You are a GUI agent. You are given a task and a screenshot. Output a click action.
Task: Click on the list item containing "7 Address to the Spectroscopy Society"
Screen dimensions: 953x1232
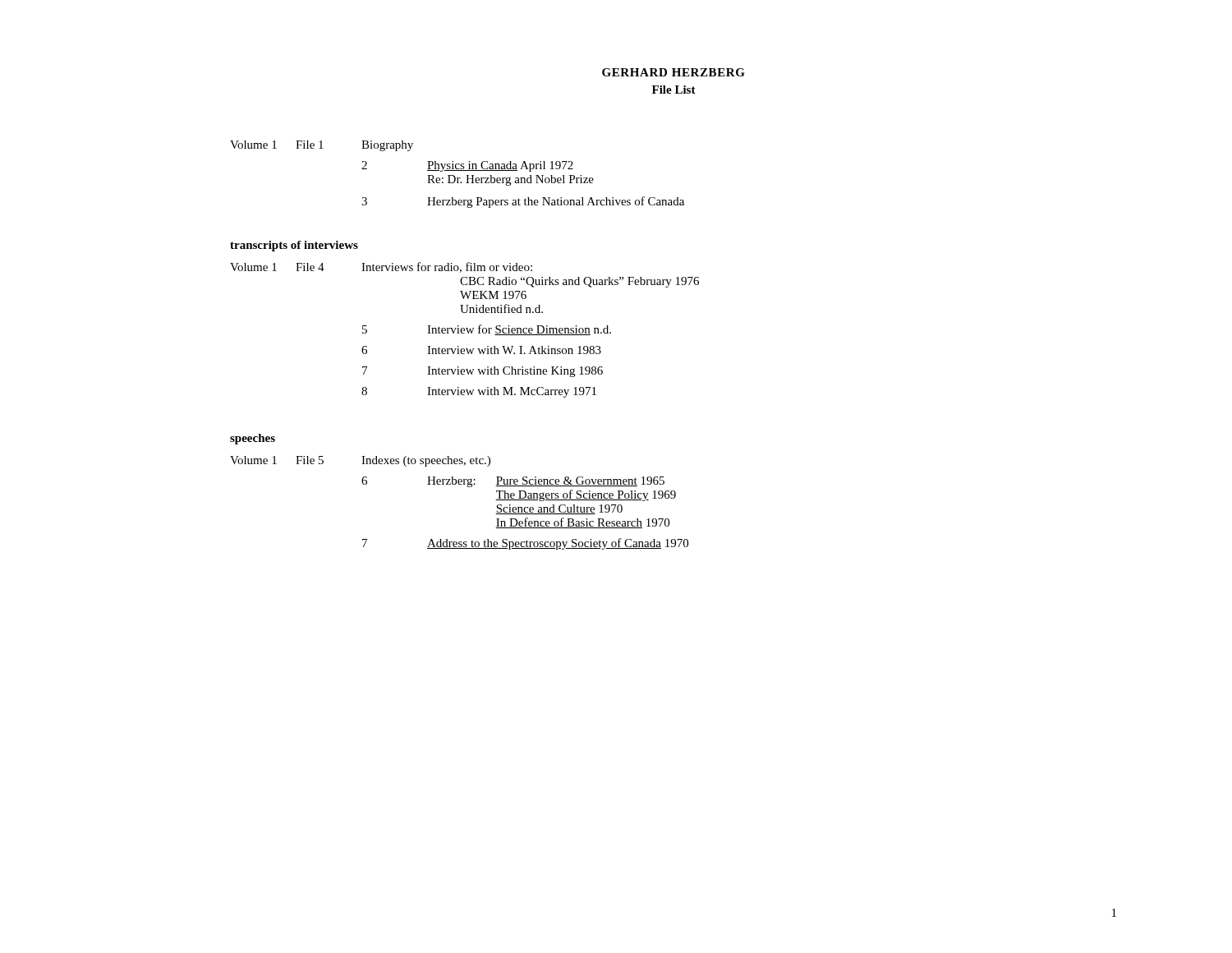pos(525,544)
